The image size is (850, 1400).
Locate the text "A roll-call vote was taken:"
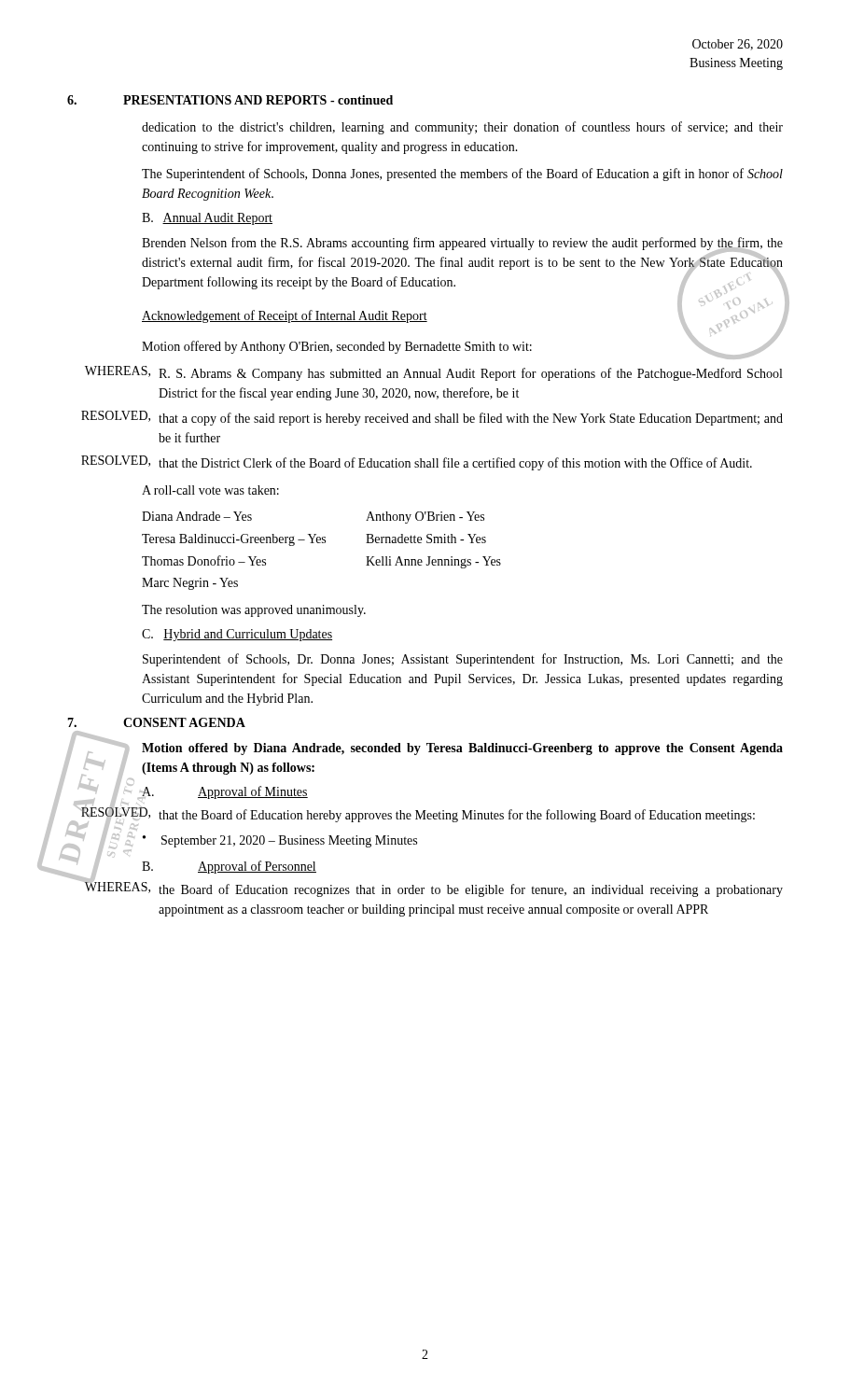(211, 490)
